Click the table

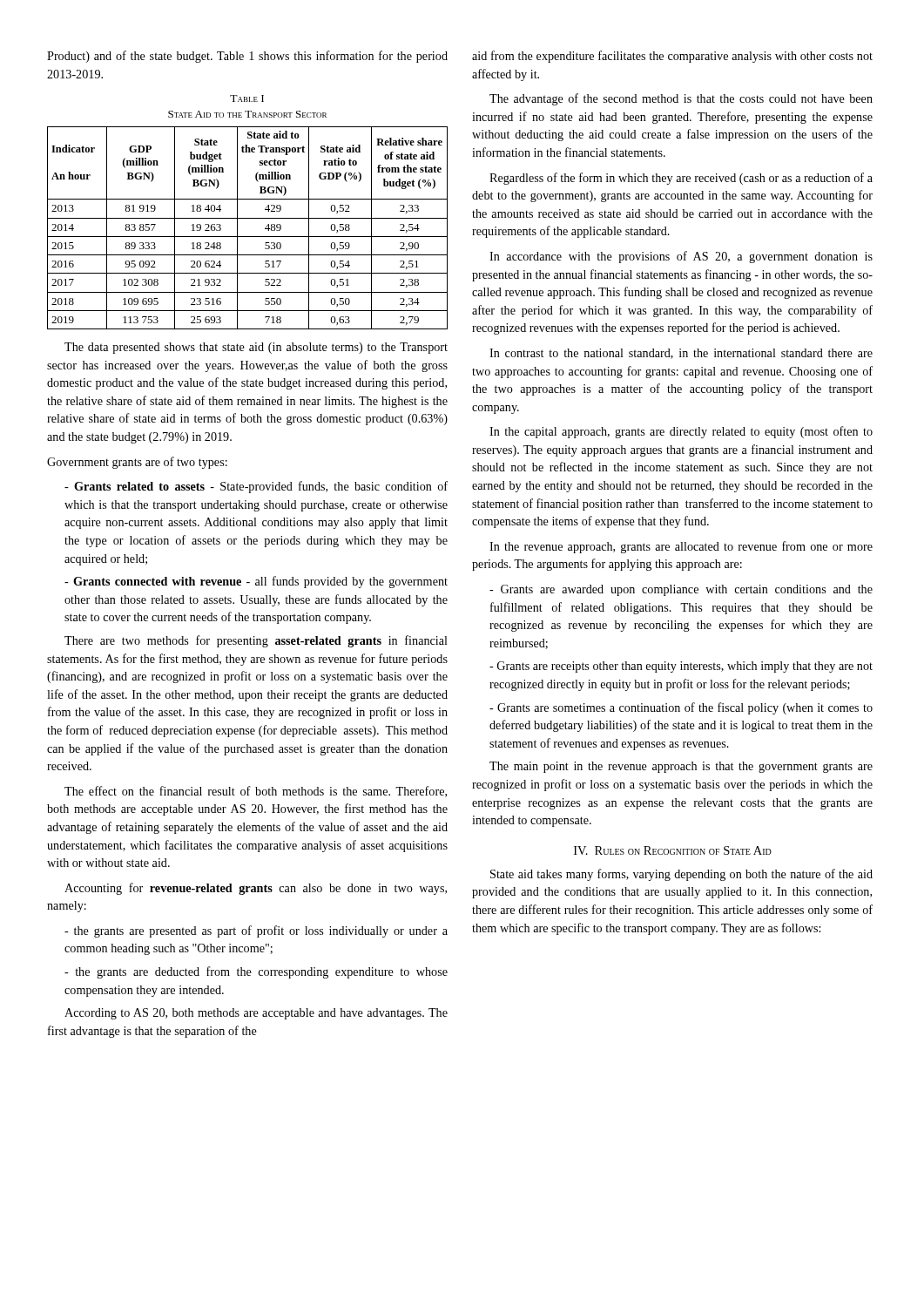247,228
